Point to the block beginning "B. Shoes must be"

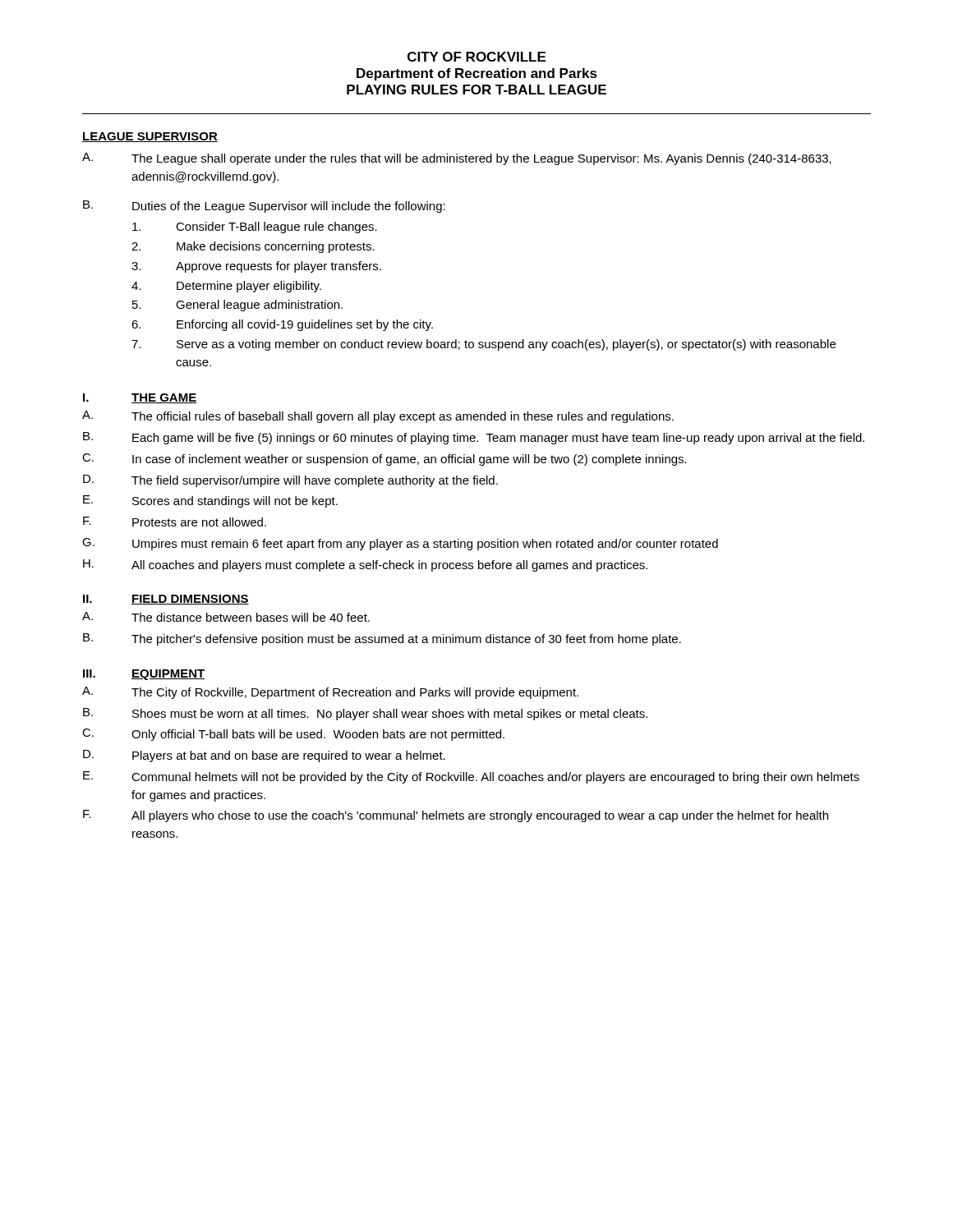[x=476, y=713]
